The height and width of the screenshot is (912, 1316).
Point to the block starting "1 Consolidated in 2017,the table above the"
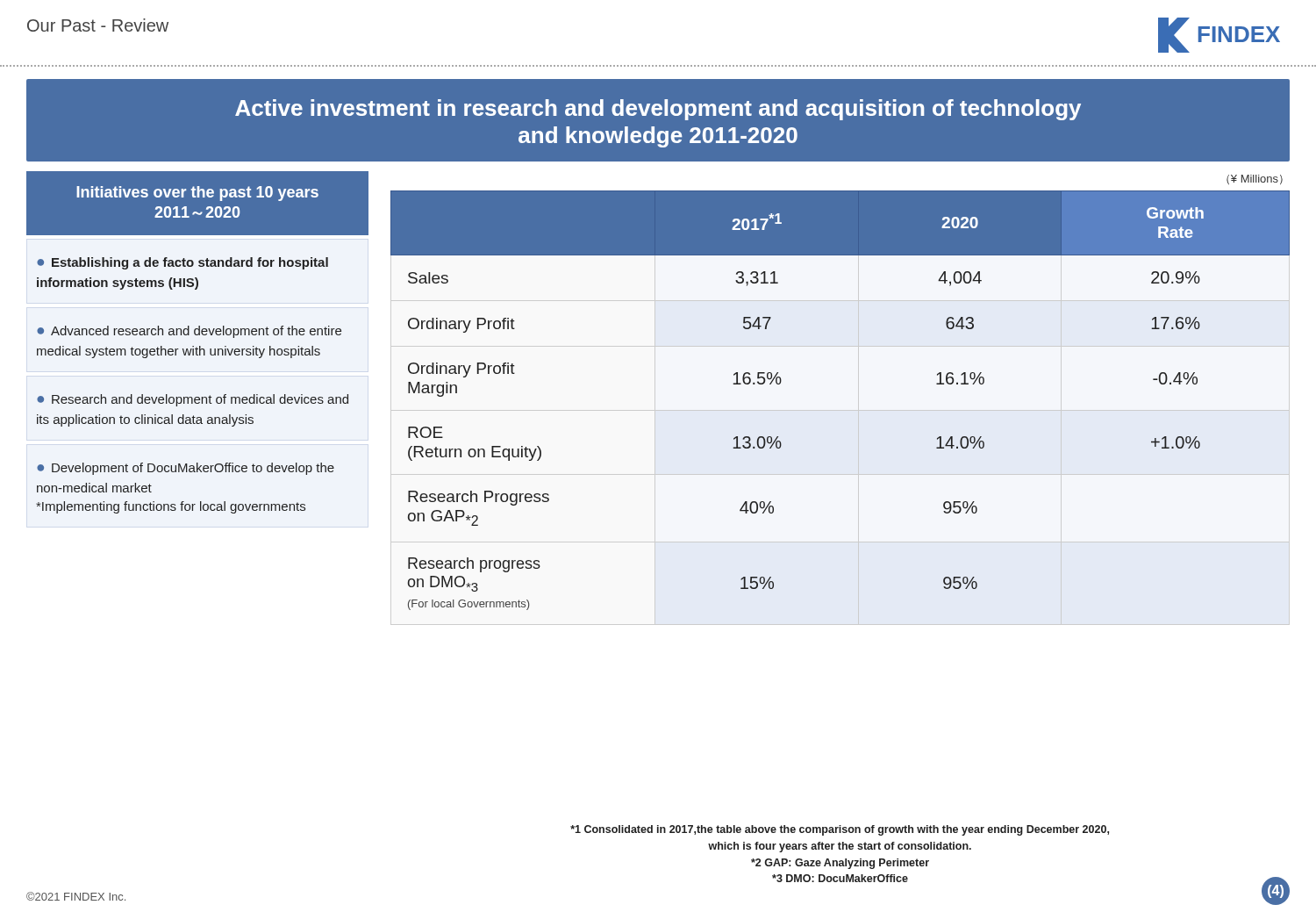click(840, 854)
